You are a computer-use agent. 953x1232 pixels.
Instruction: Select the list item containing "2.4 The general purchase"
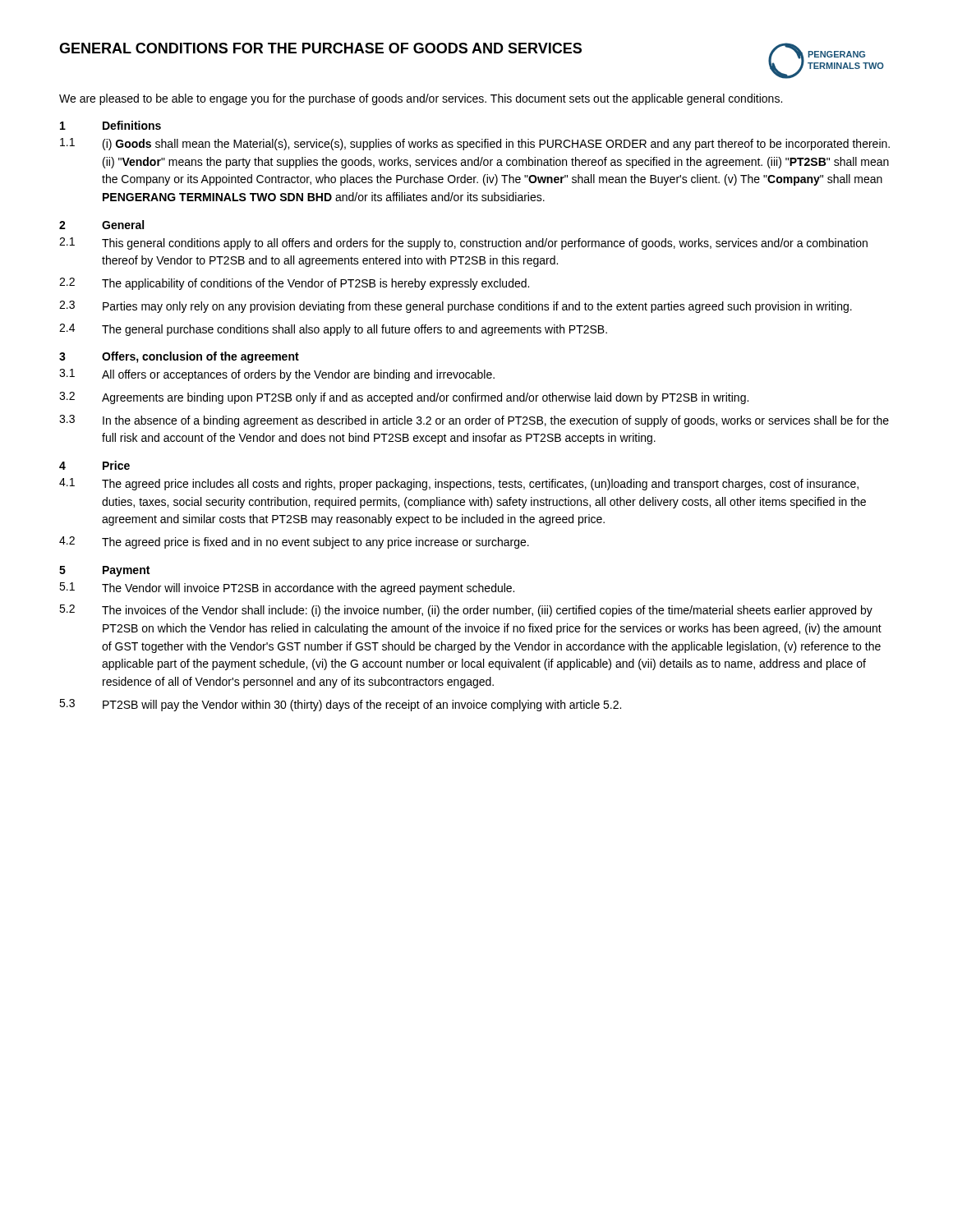476,330
